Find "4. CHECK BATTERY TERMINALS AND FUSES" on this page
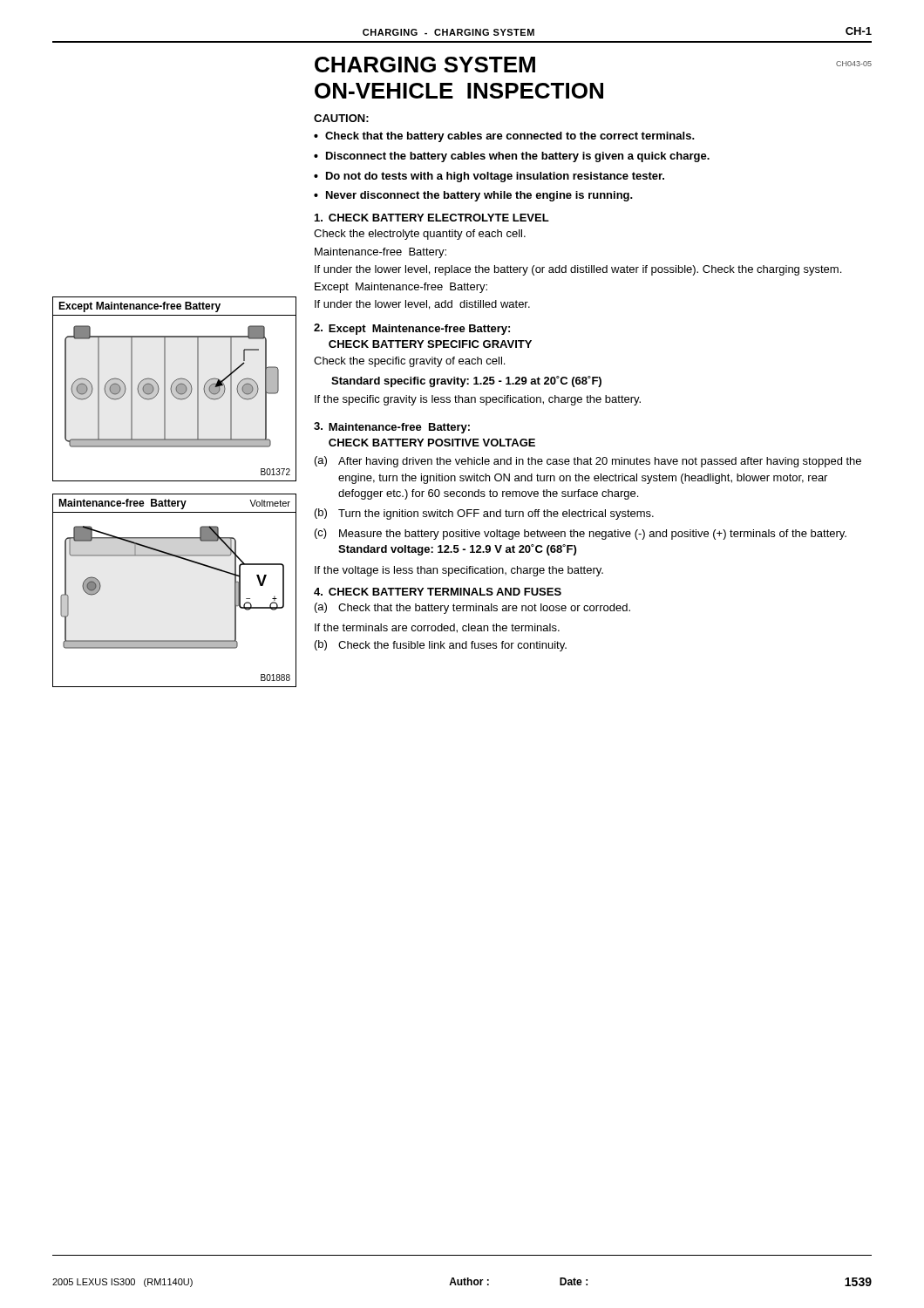924x1308 pixels. pyautogui.click(x=438, y=591)
